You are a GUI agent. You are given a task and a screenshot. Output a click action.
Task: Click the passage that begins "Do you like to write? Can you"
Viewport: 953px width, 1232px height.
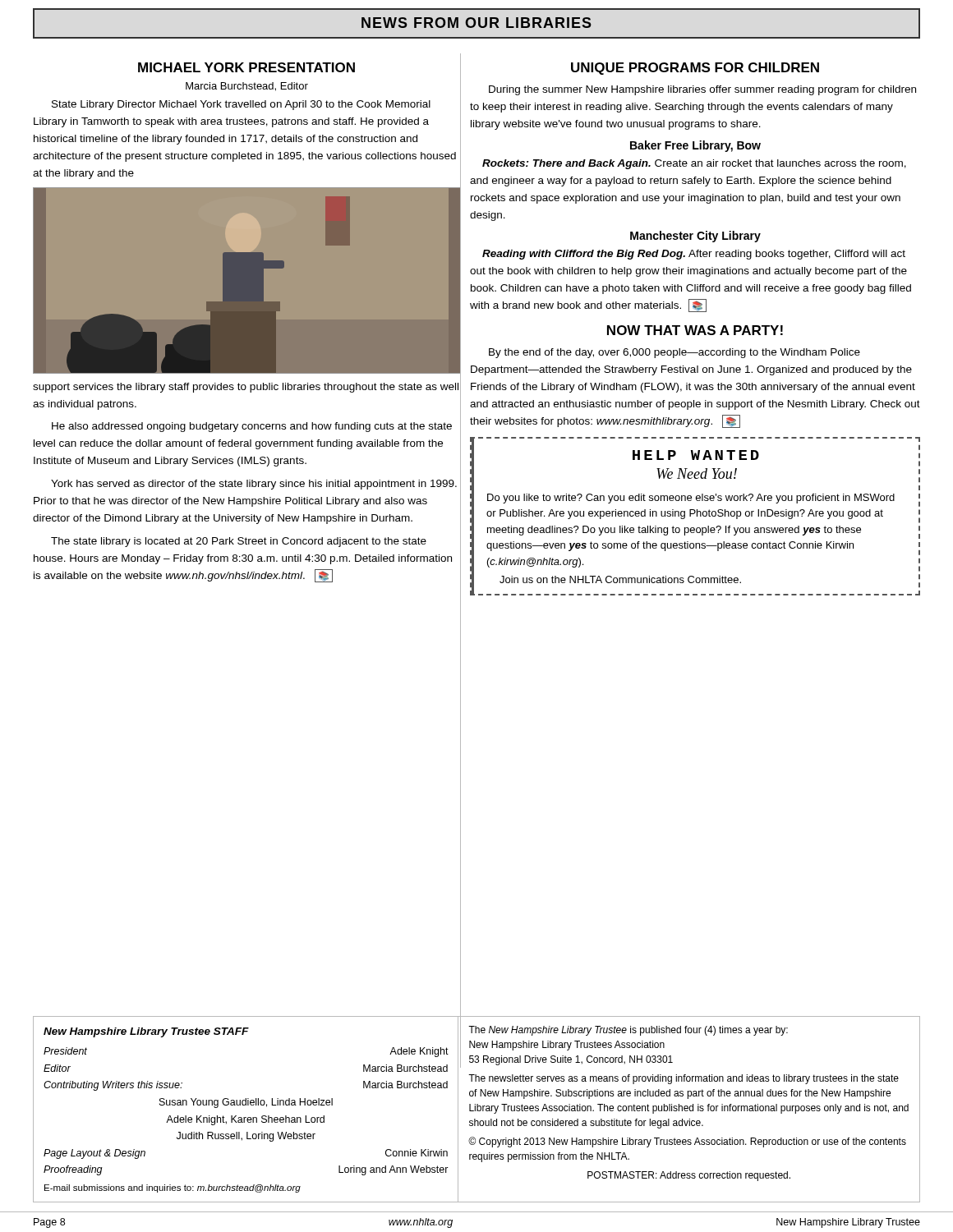[691, 529]
